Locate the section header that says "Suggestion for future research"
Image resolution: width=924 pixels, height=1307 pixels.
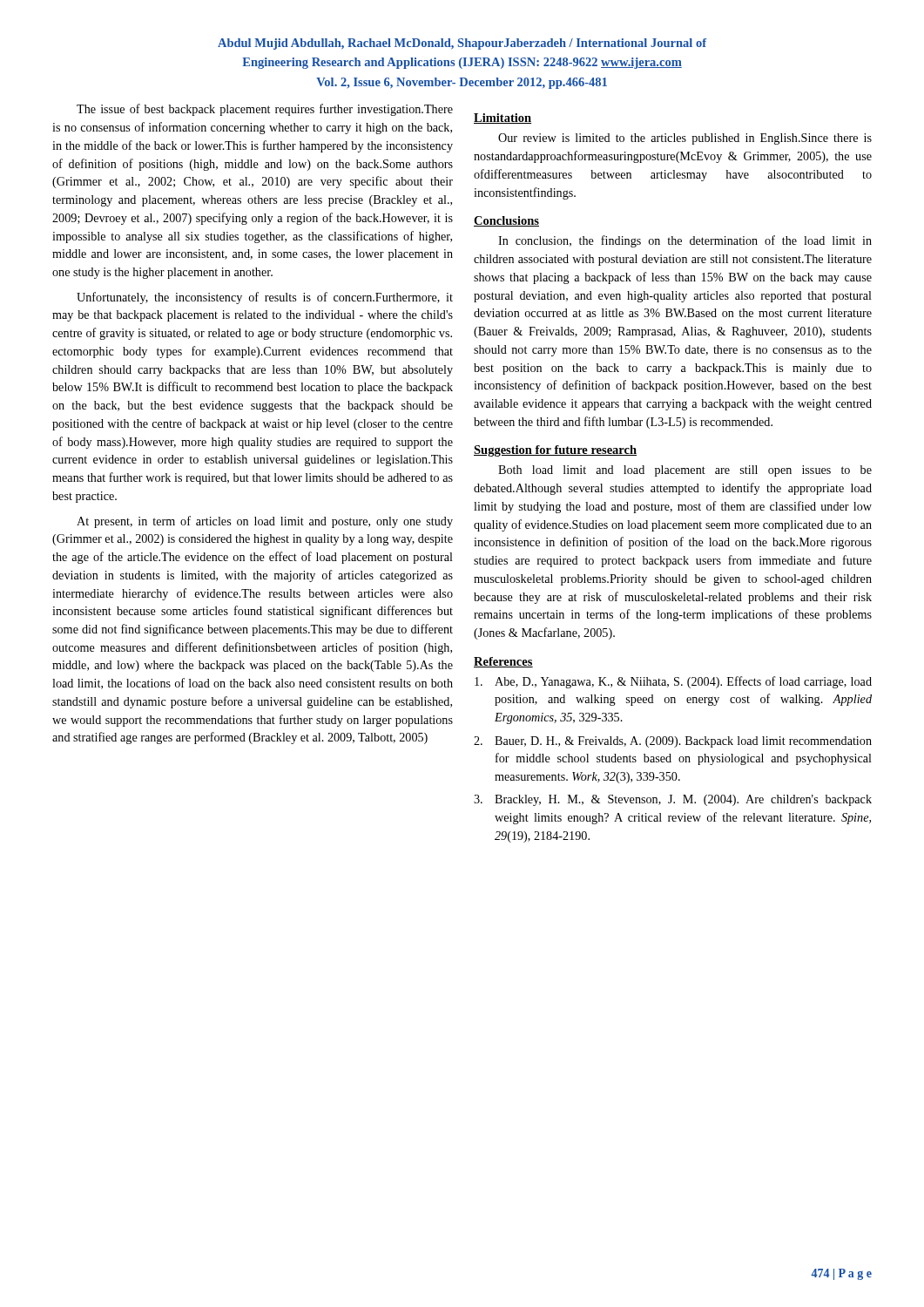pyautogui.click(x=555, y=450)
